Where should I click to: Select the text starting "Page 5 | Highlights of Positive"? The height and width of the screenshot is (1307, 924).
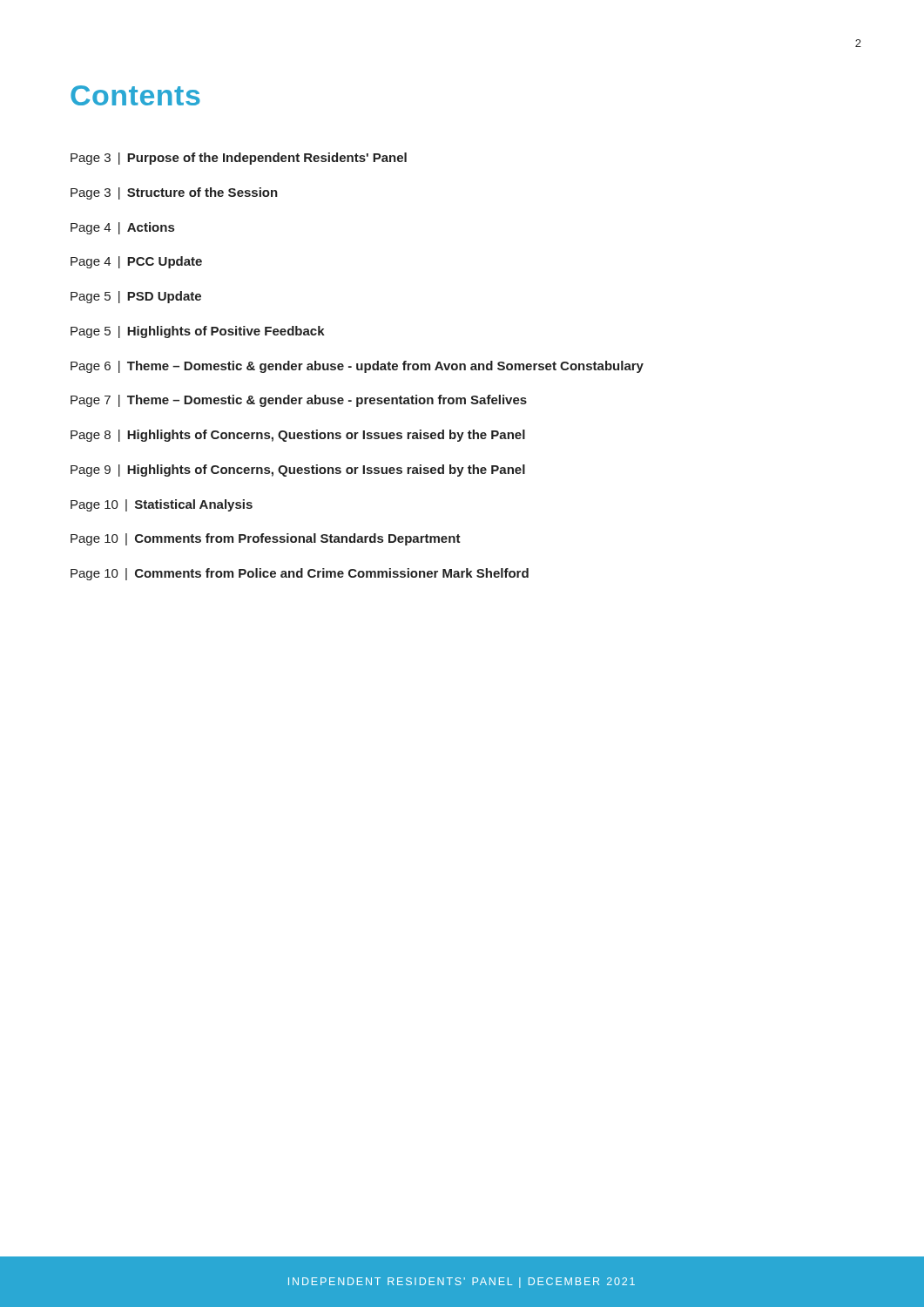(197, 330)
